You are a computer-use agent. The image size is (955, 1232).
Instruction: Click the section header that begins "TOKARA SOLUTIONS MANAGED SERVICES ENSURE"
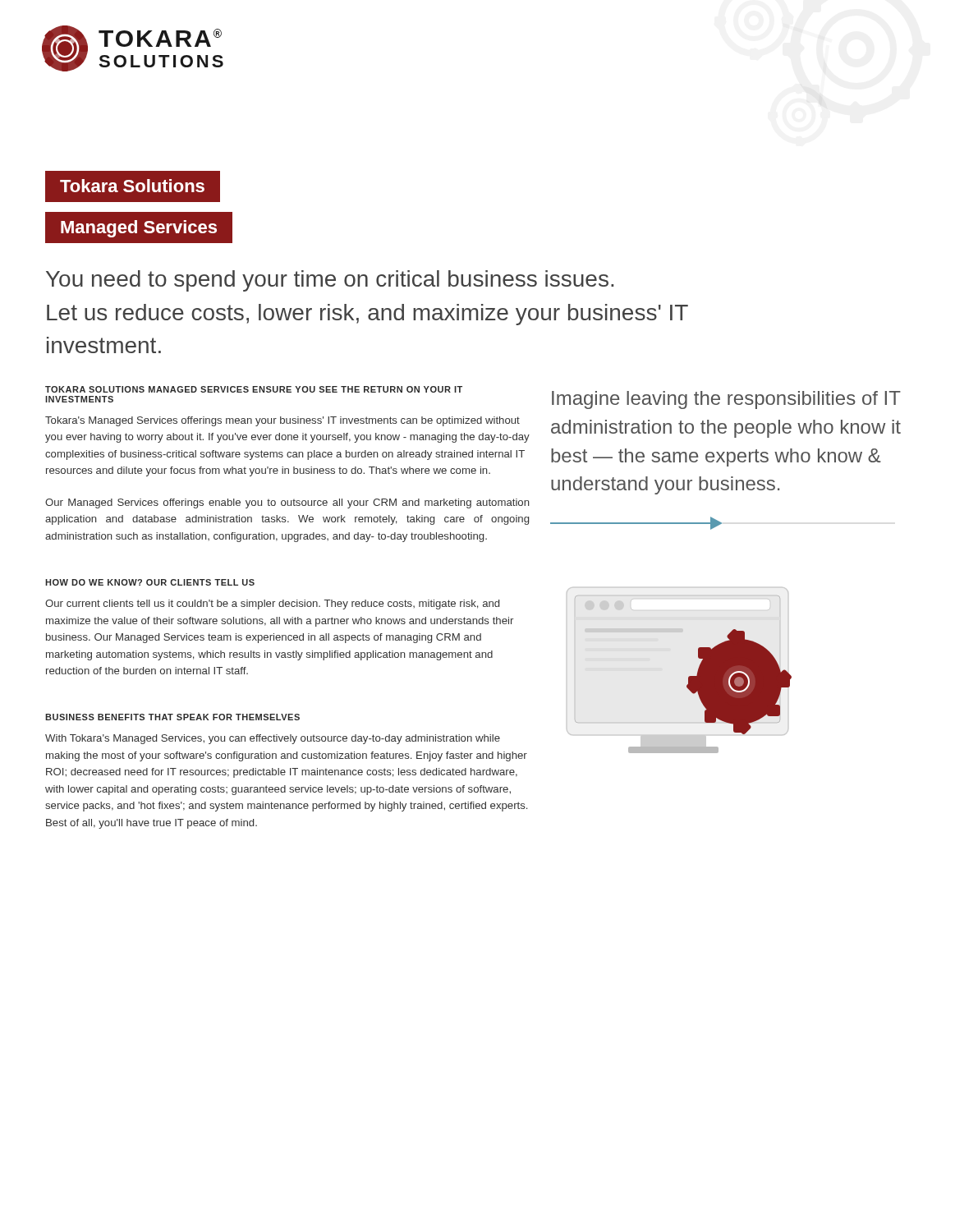point(254,394)
